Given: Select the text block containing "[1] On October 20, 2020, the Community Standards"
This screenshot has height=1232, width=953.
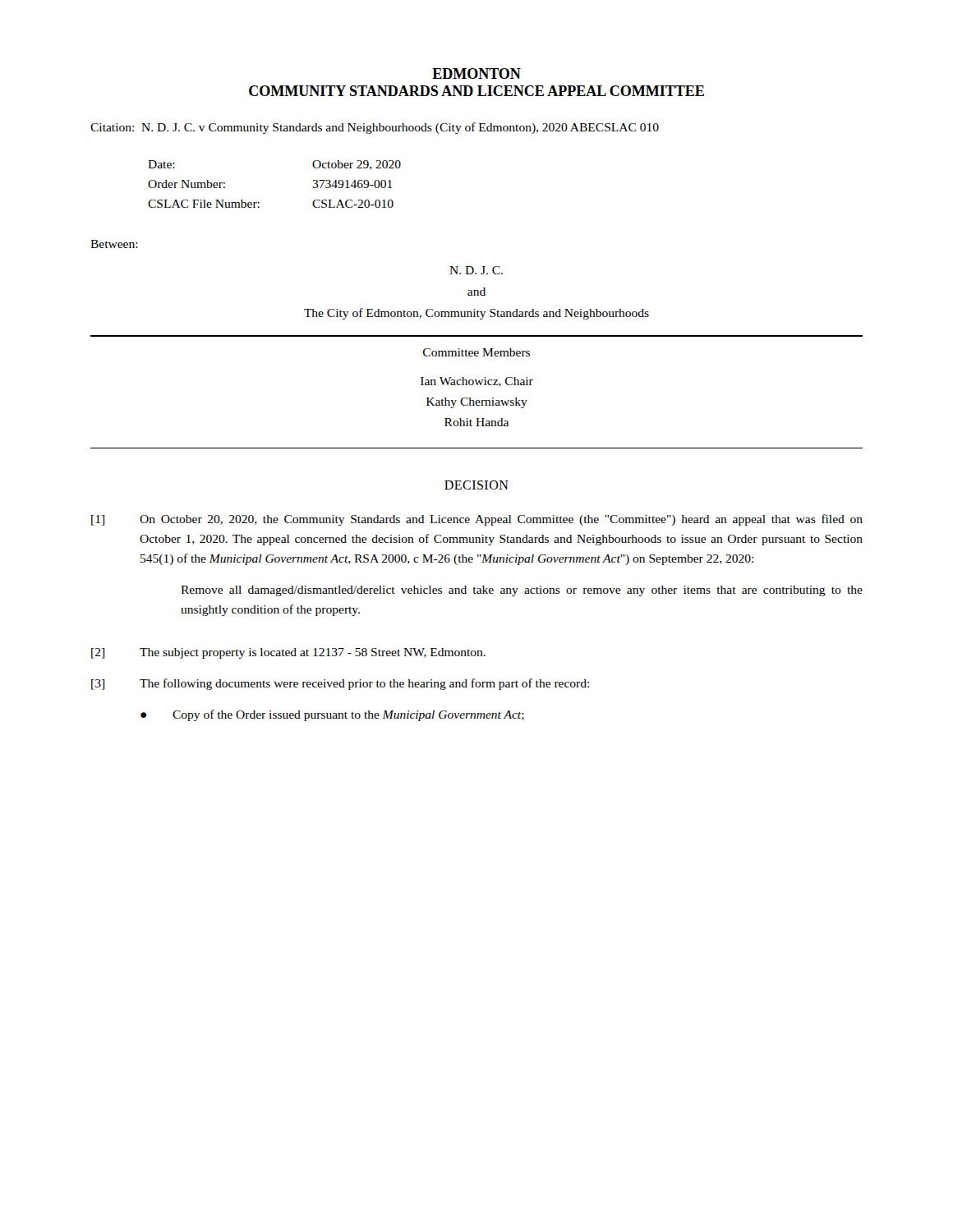Looking at the screenshot, I should (x=476, y=570).
